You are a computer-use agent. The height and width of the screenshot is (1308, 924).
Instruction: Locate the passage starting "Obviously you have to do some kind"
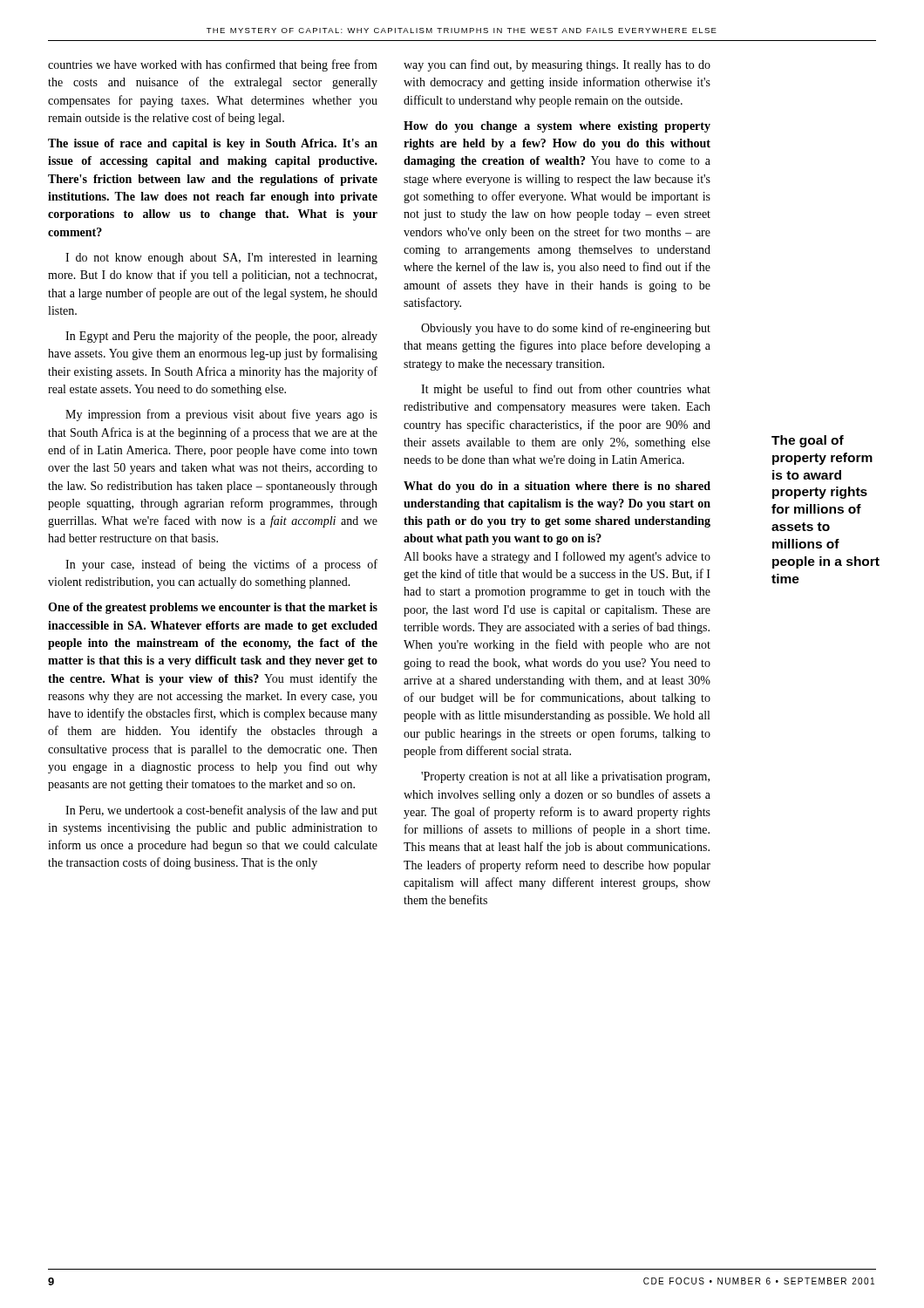click(x=557, y=347)
